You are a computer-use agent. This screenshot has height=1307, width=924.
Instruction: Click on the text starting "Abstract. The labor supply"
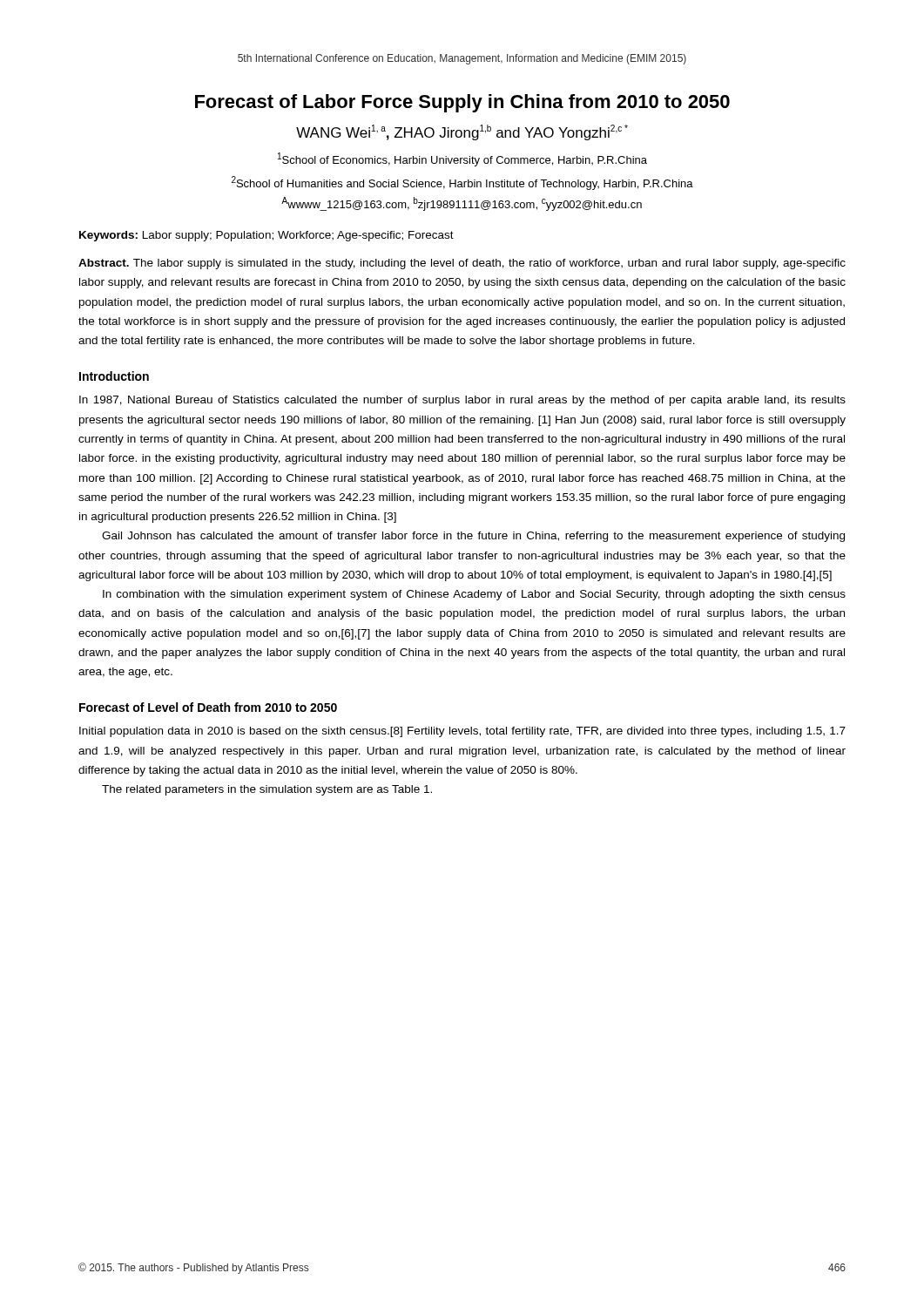tap(462, 302)
